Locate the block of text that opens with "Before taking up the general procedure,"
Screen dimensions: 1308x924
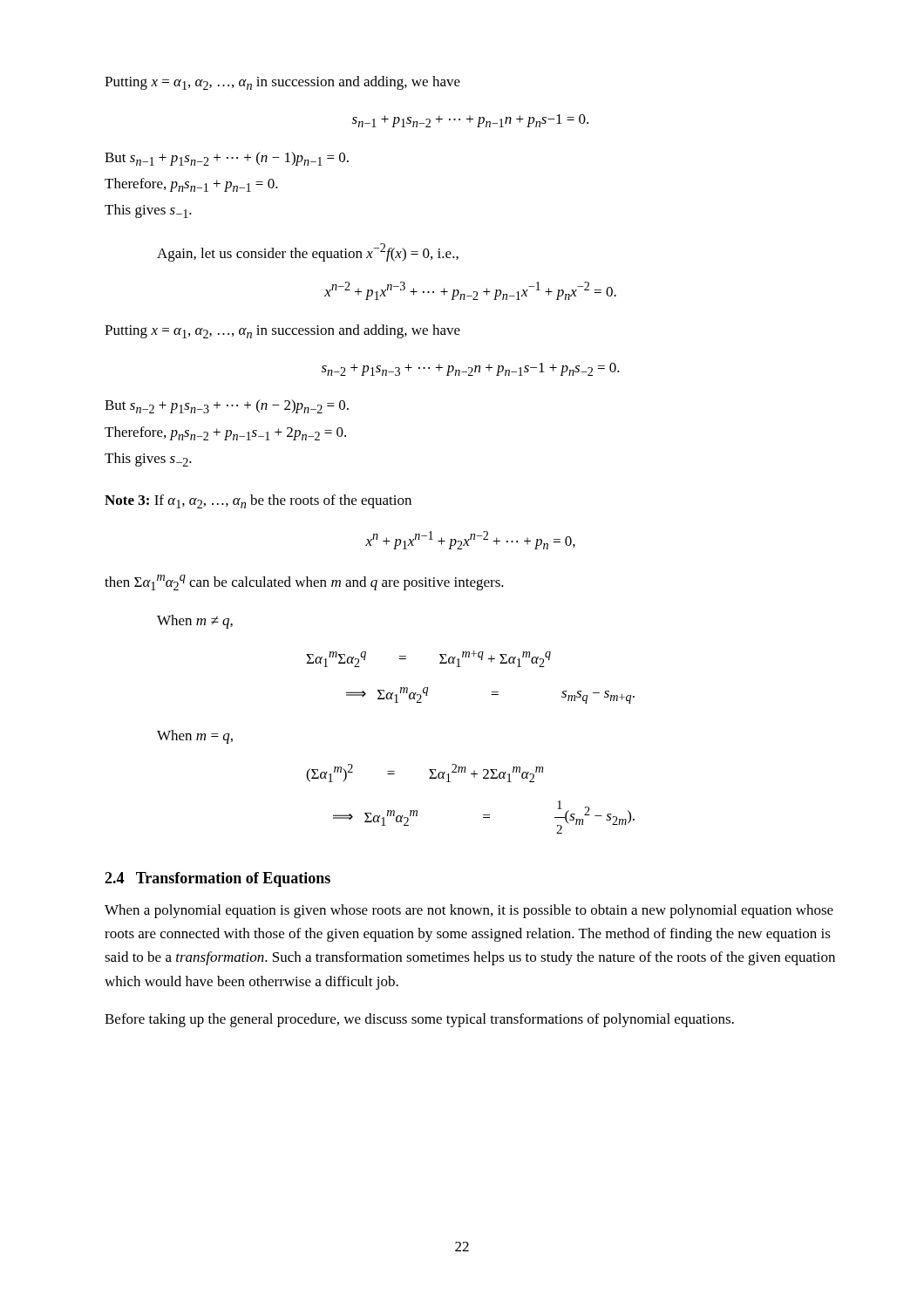(x=420, y=1019)
